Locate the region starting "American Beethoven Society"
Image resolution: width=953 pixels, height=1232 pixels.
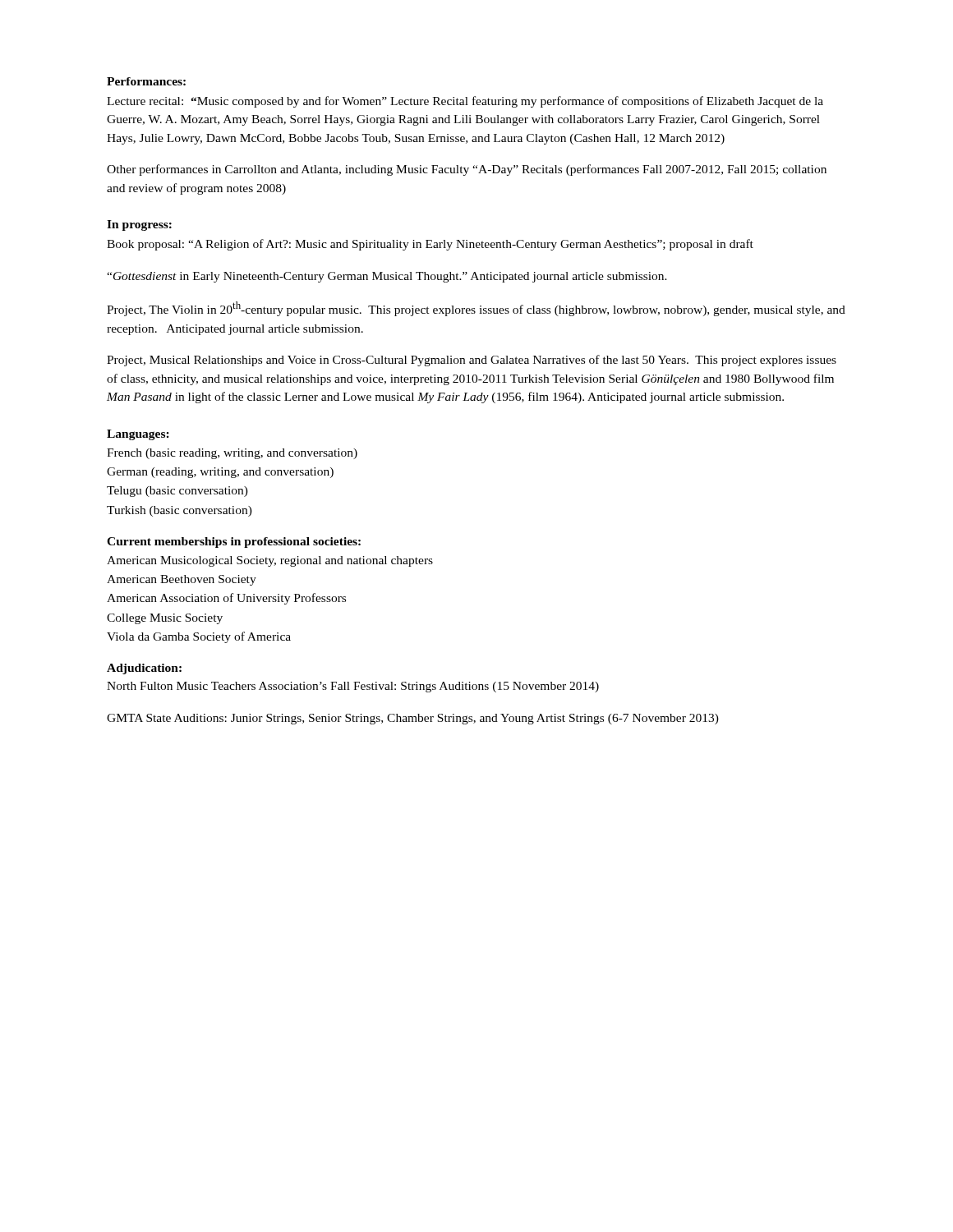click(x=181, y=579)
